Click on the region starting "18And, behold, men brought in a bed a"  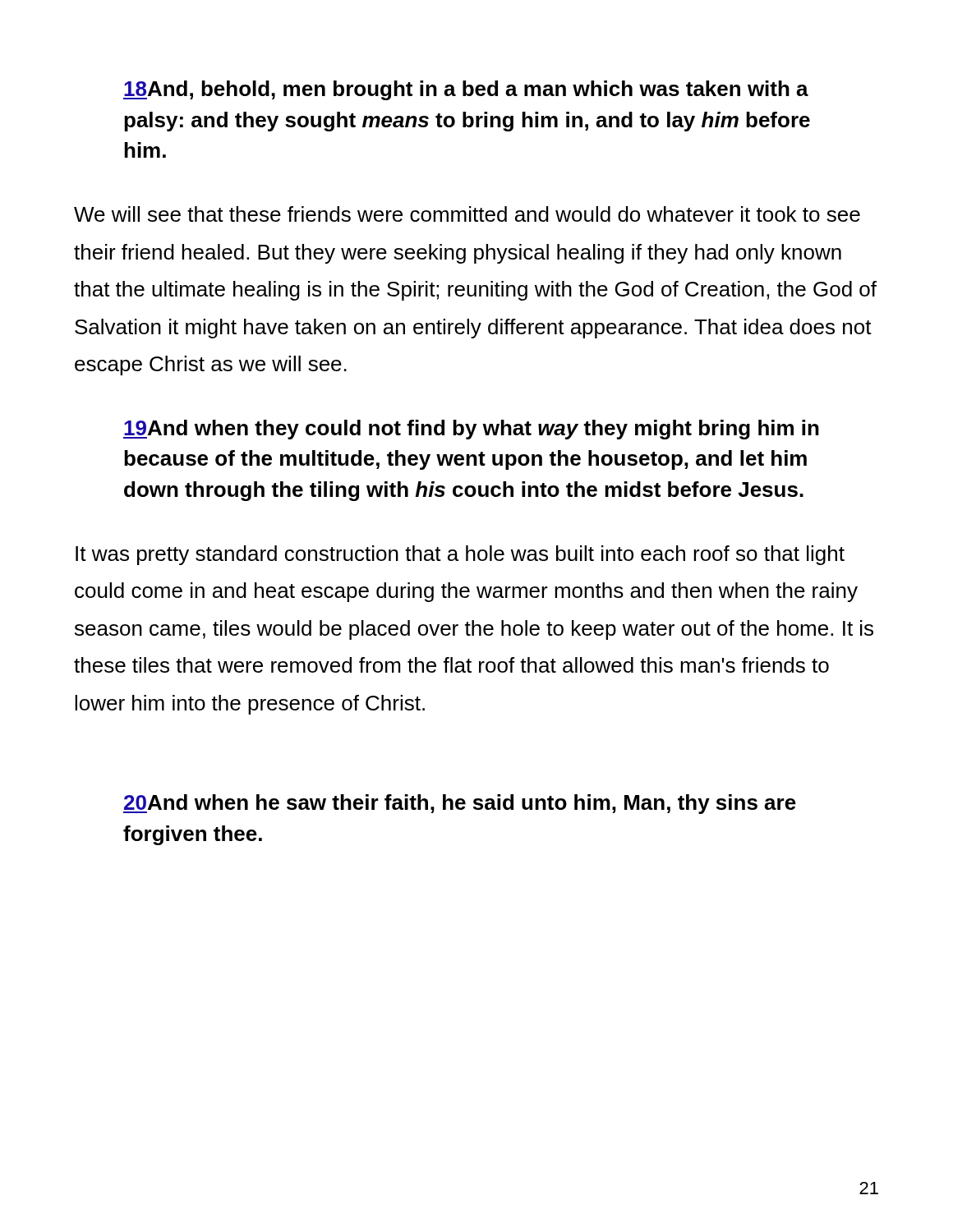476,120
